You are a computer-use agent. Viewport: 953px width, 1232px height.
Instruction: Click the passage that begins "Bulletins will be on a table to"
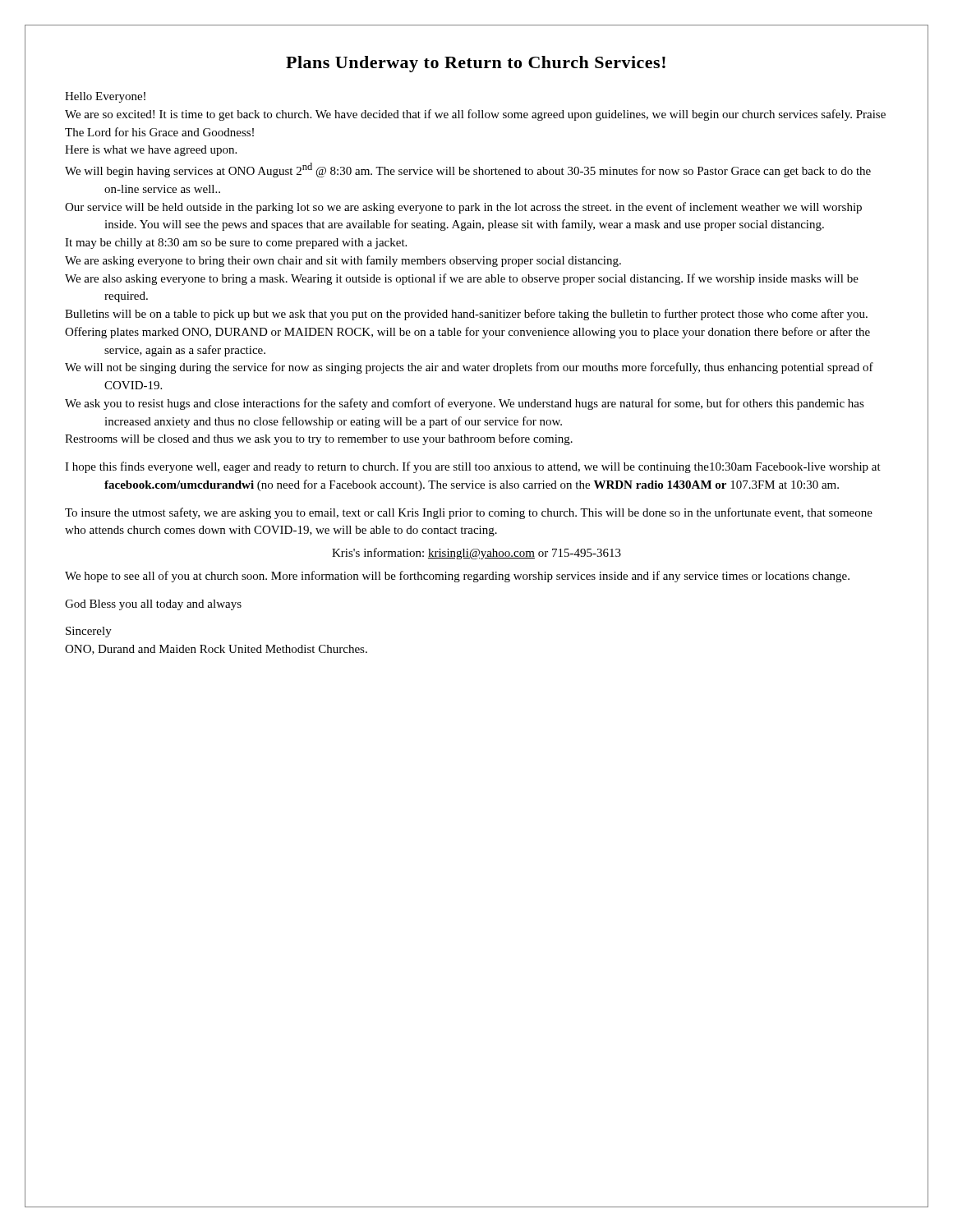476,314
